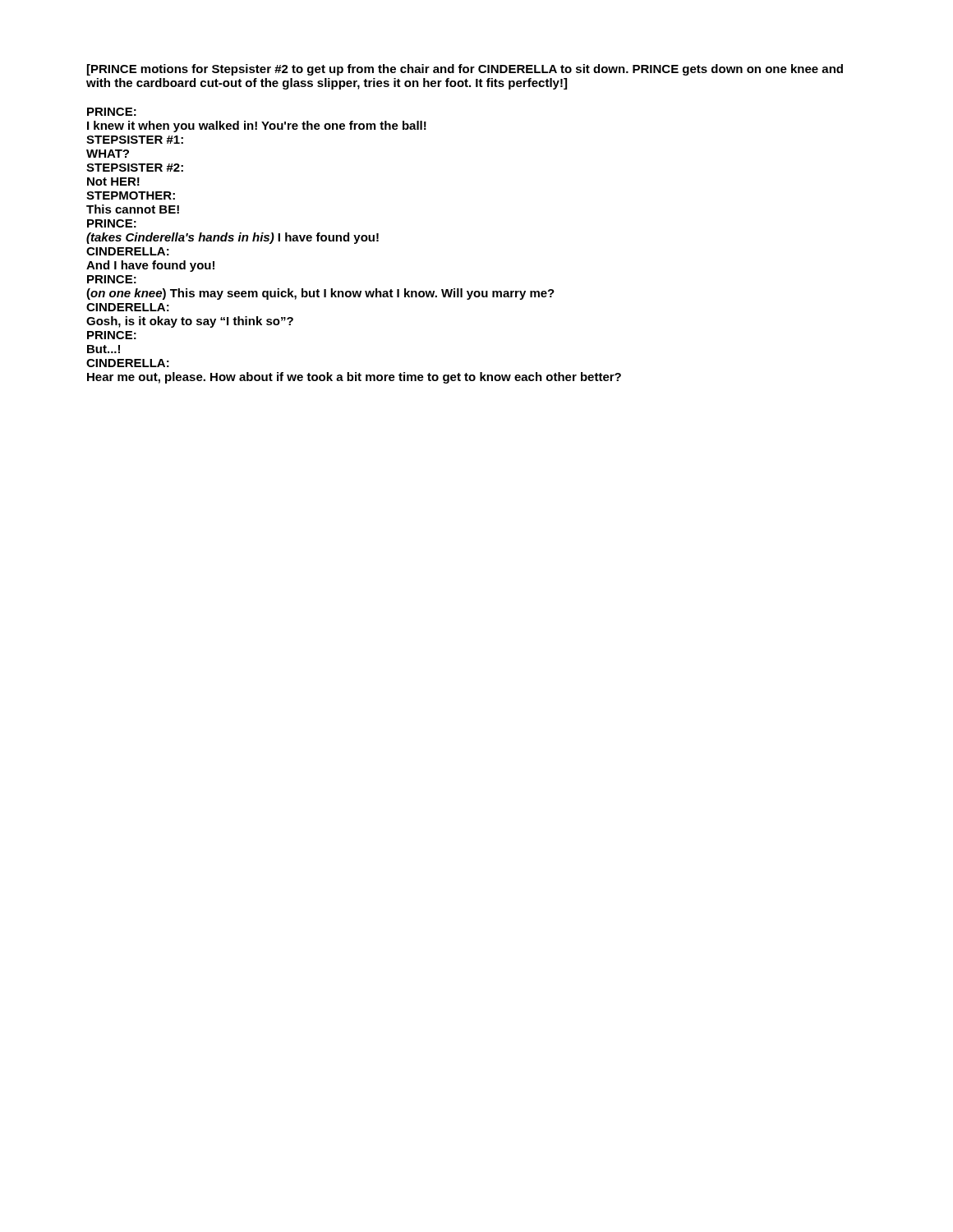953x1232 pixels.
Task: Locate the element starting "I knew it when"
Action: tap(257, 125)
